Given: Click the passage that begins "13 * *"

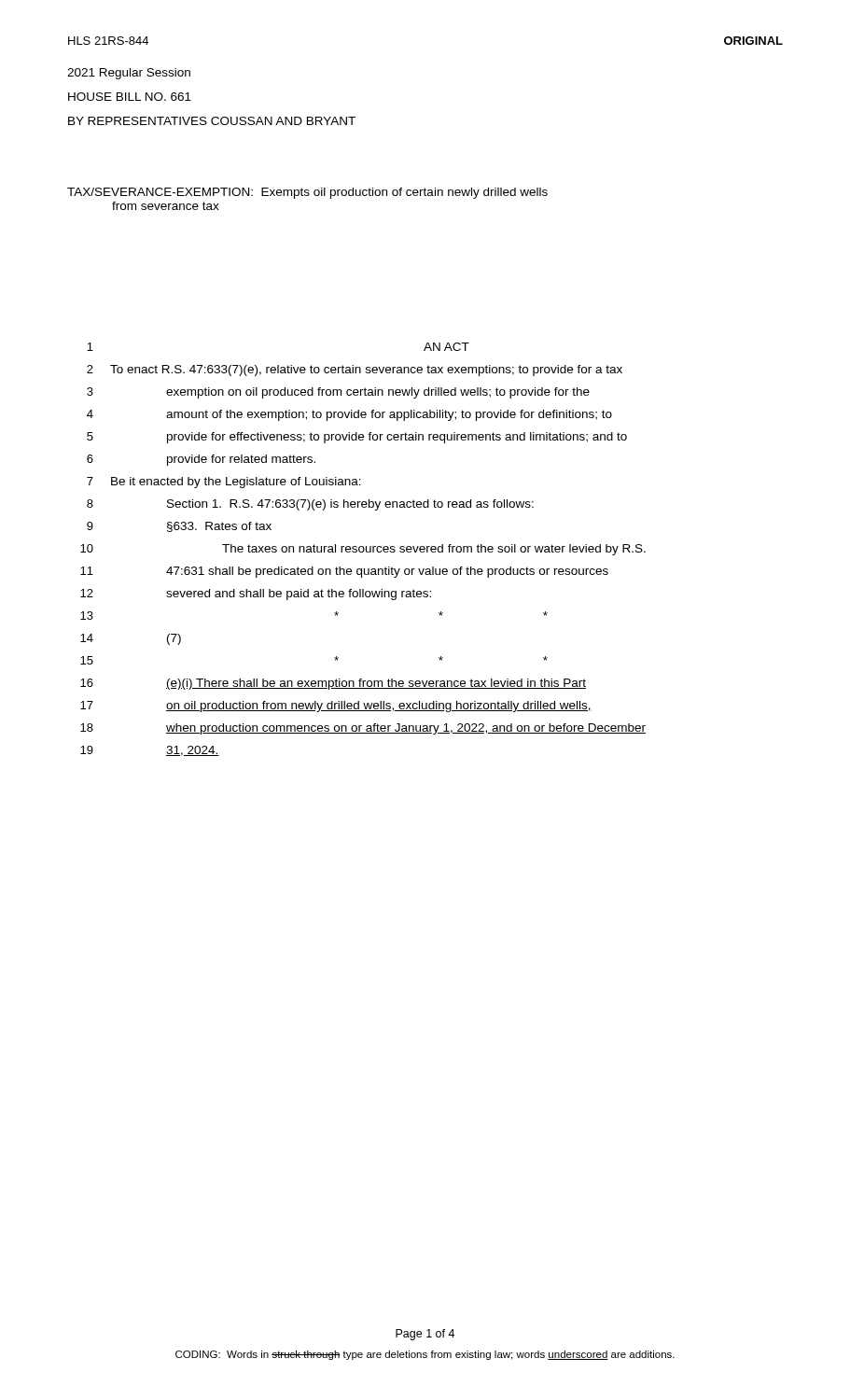Looking at the screenshot, I should [90, 616].
